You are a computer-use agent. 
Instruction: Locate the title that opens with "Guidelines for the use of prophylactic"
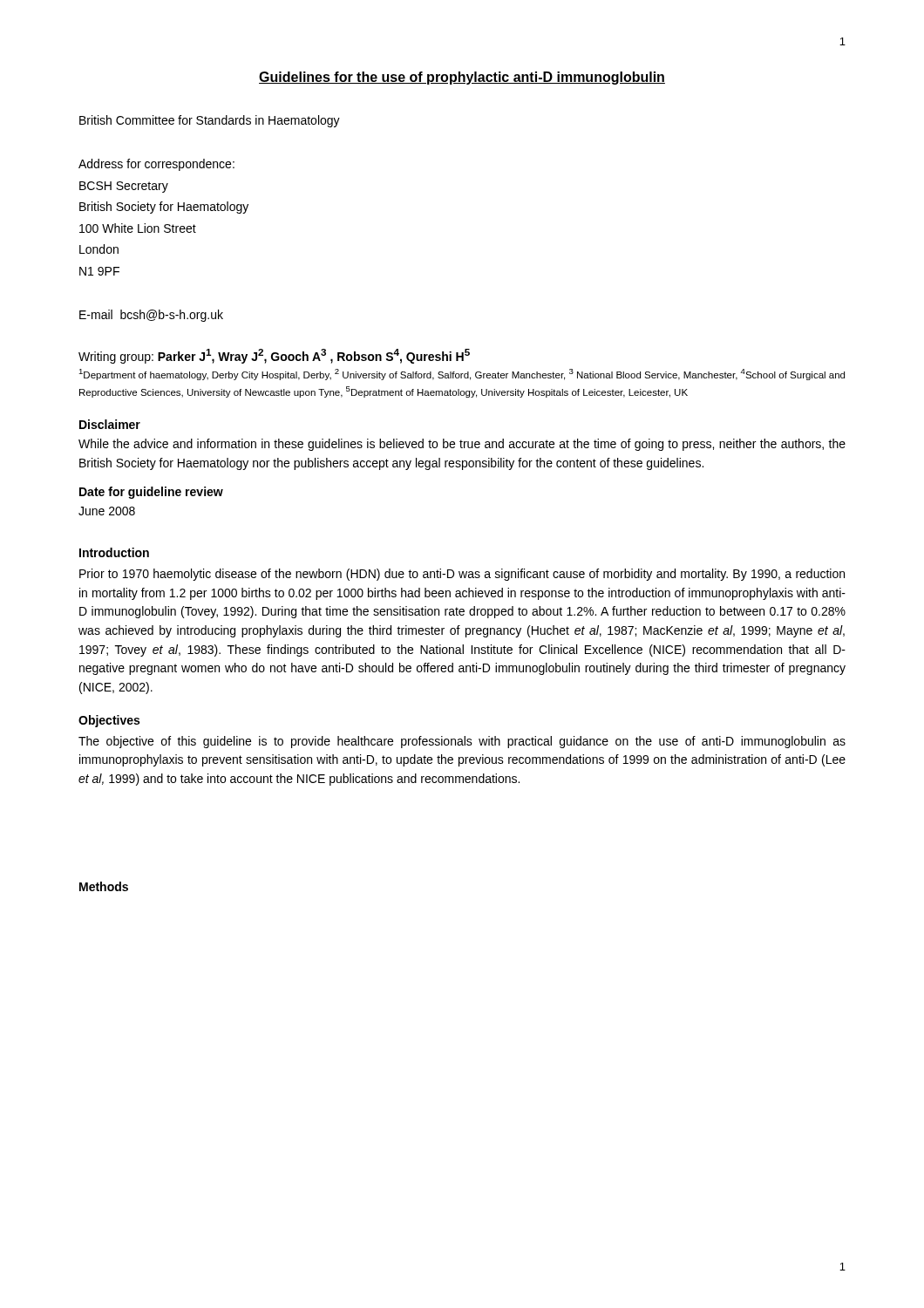(x=462, y=77)
